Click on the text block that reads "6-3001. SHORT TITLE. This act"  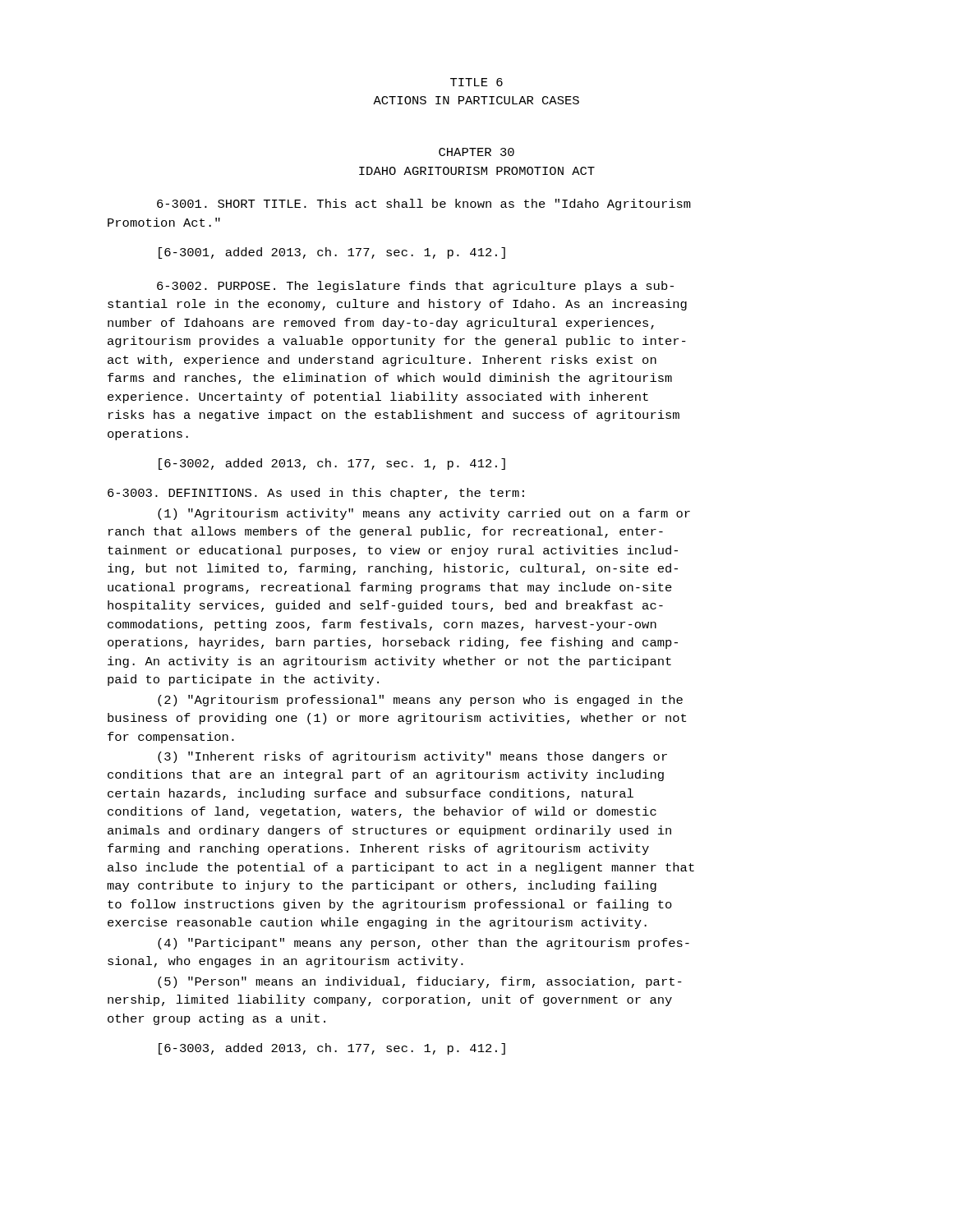[x=476, y=214]
